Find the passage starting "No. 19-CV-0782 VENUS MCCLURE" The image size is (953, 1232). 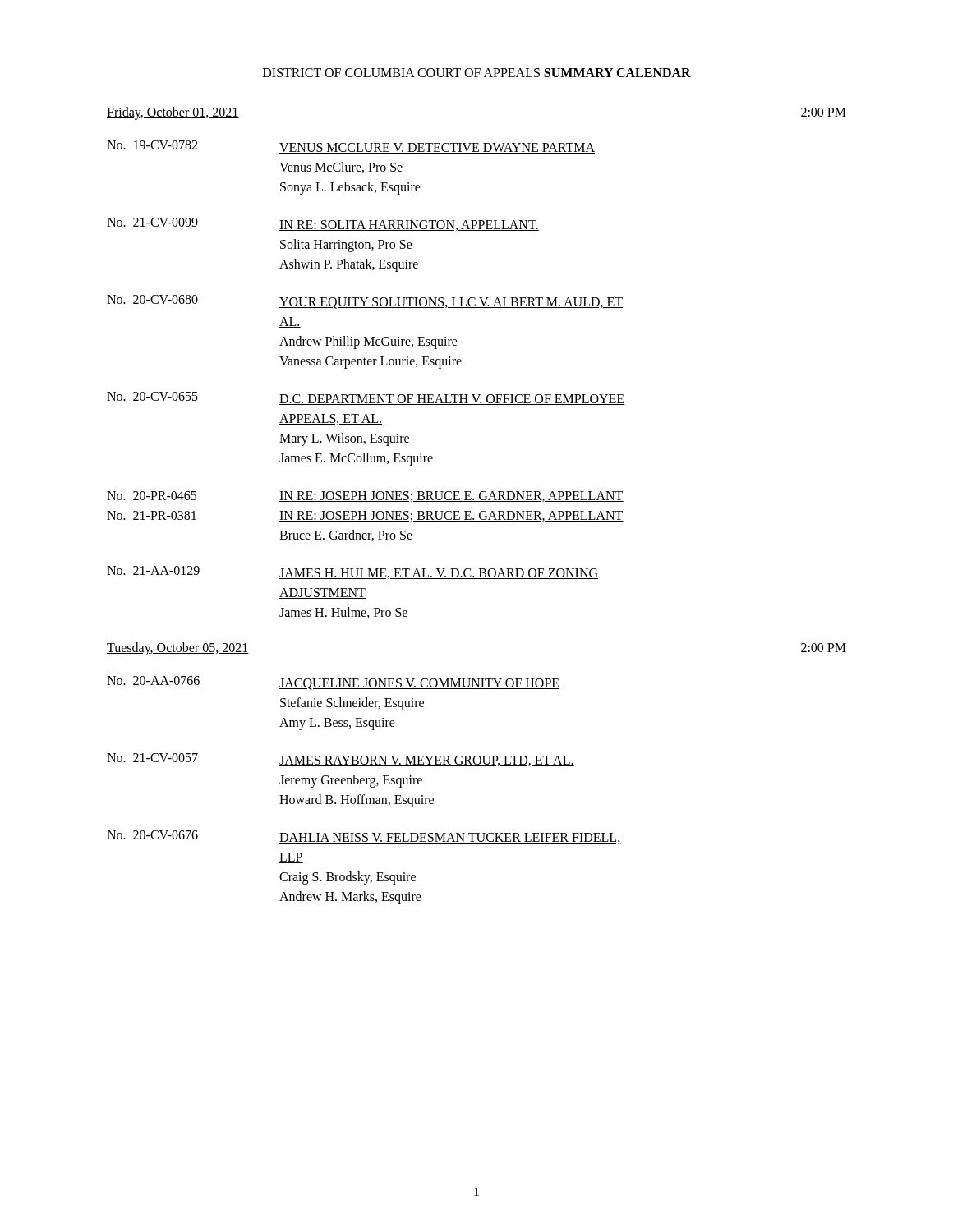351,147
